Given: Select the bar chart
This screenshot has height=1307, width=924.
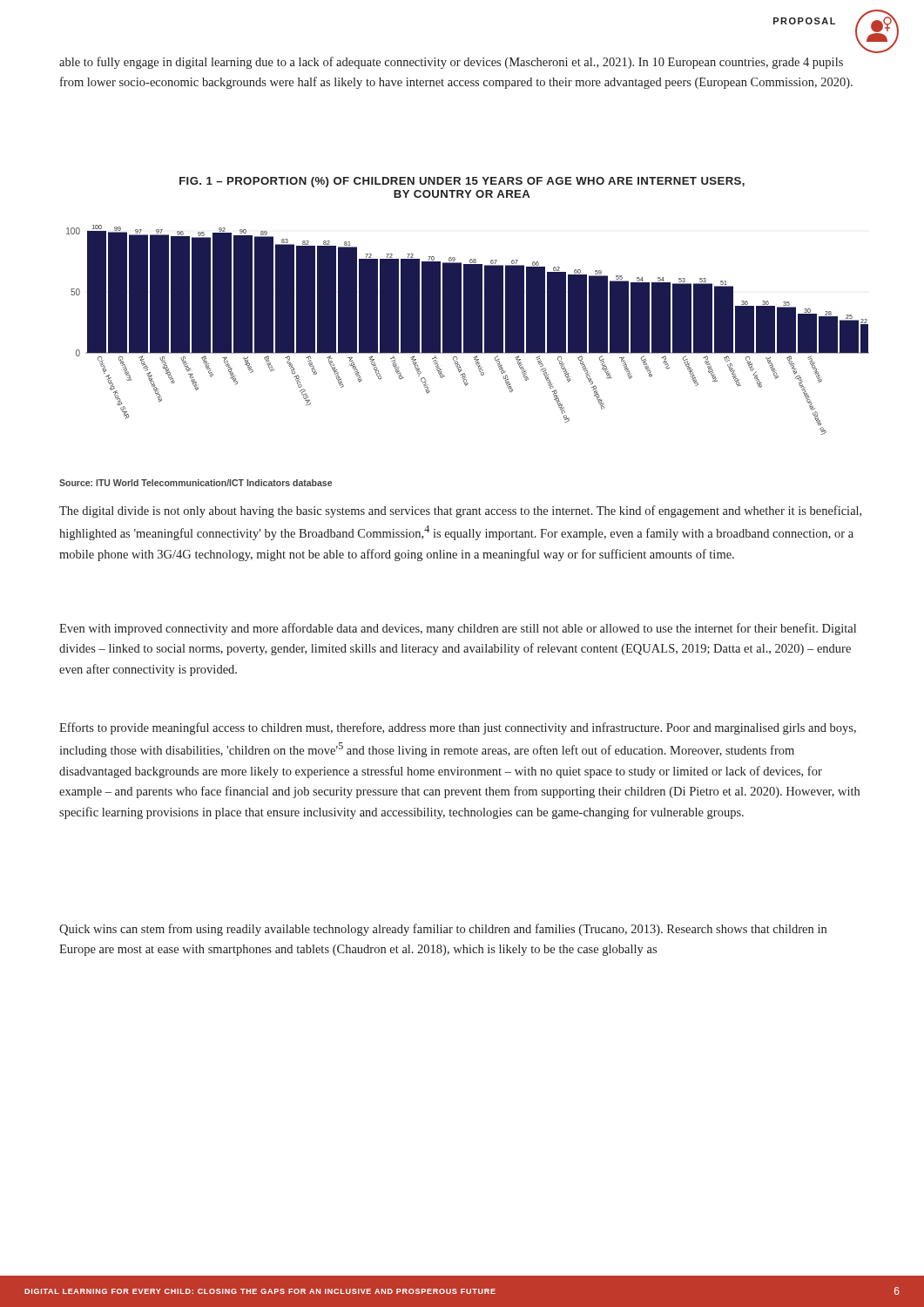Looking at the screenshot, I should (x=462, y=344).
